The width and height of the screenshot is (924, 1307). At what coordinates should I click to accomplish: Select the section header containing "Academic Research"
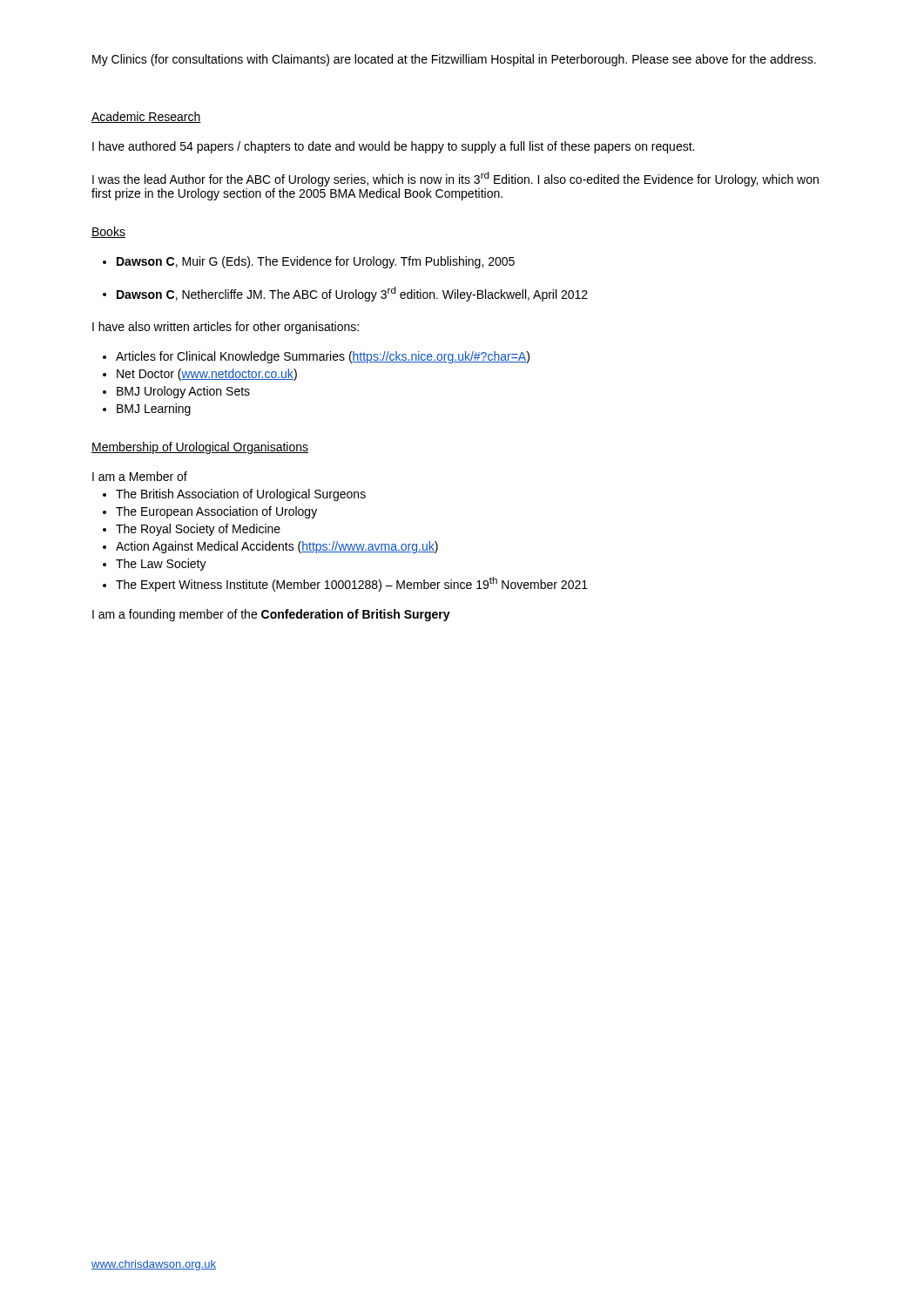click(x=146, y=117)
